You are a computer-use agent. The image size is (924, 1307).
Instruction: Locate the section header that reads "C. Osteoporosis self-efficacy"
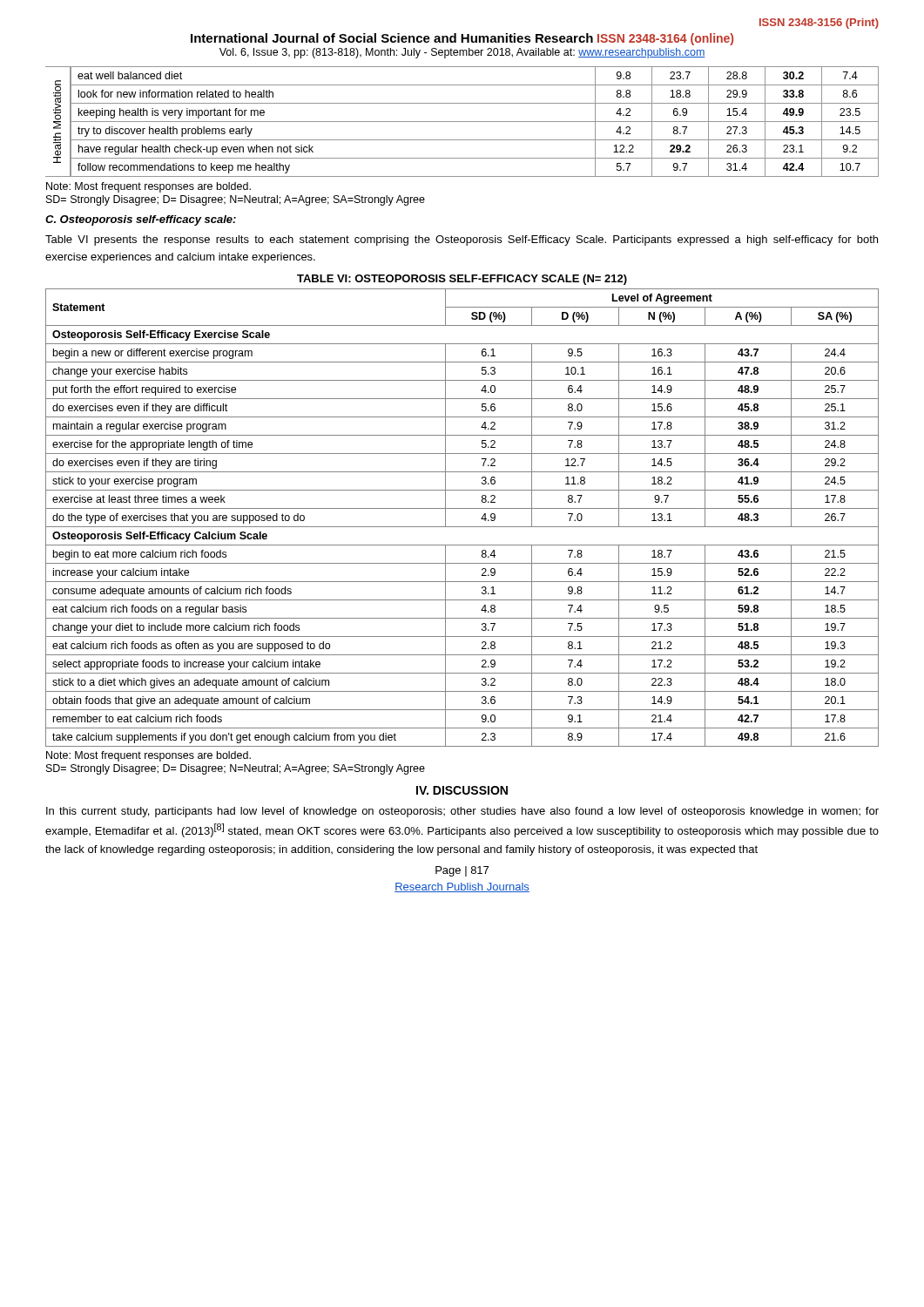pyautogui.click(x=141, y=219)
